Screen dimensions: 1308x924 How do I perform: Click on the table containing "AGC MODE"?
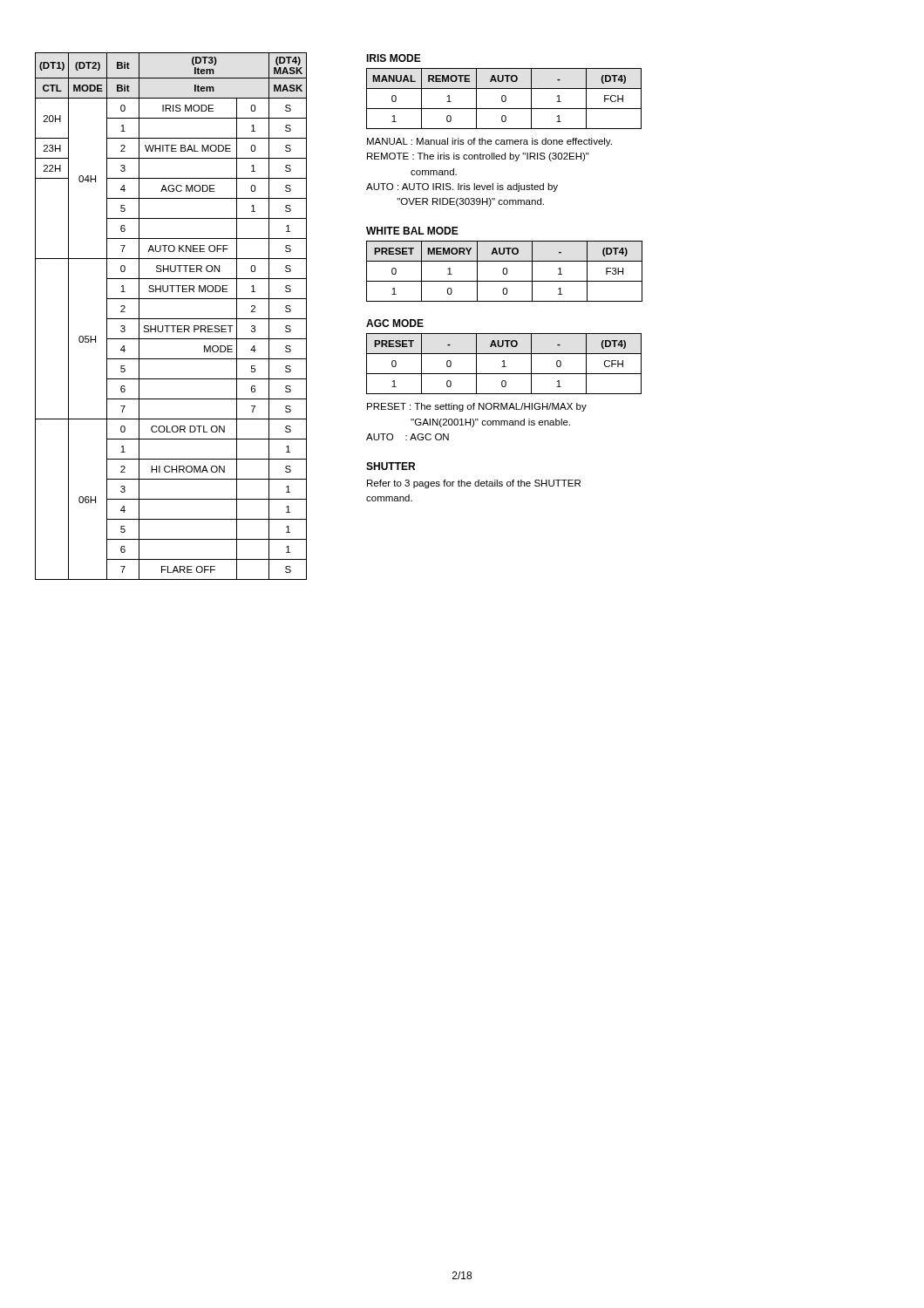click(183, 316)
